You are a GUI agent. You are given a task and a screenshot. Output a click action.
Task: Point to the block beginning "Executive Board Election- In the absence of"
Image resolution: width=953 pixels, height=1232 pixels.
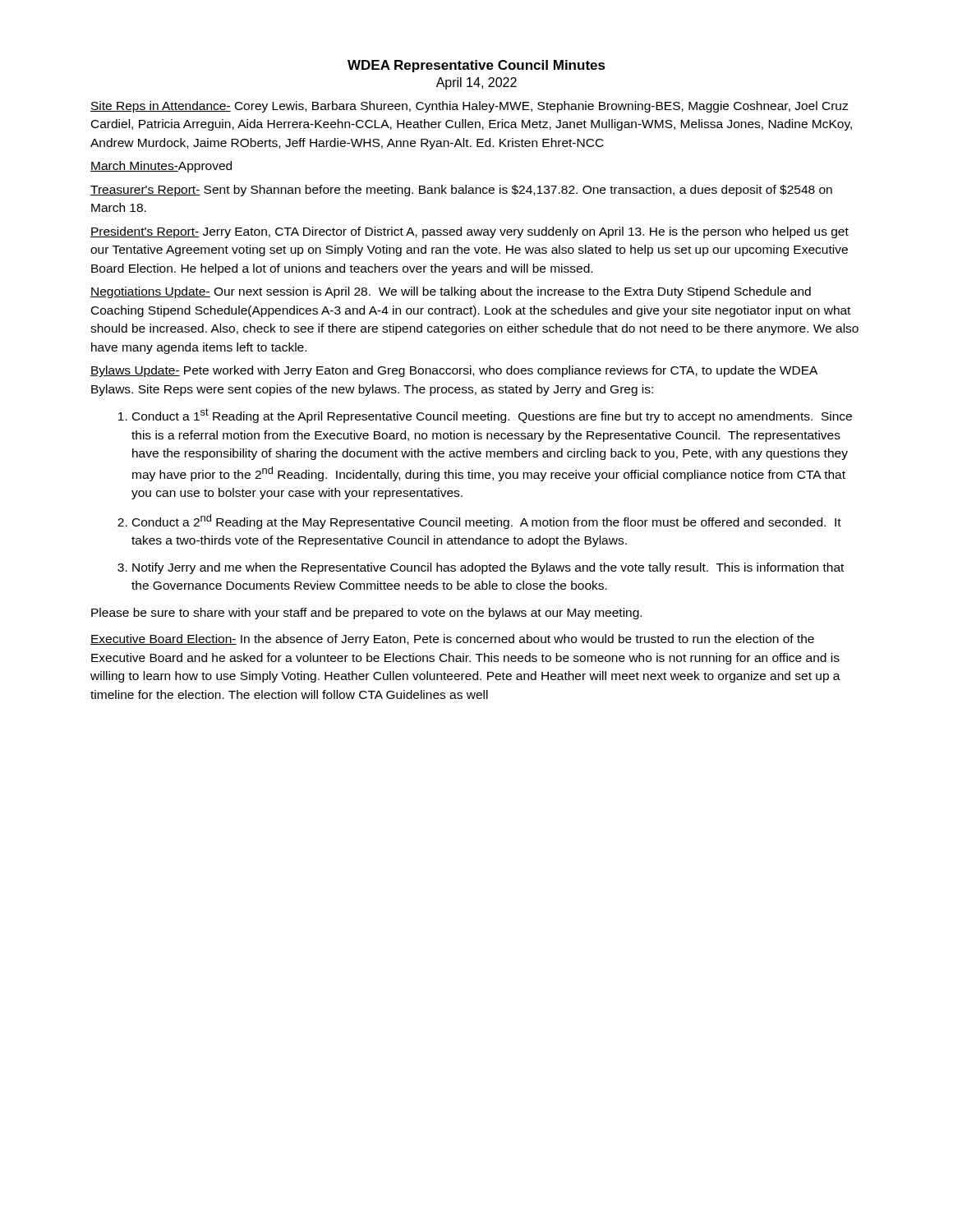(465, 666)
